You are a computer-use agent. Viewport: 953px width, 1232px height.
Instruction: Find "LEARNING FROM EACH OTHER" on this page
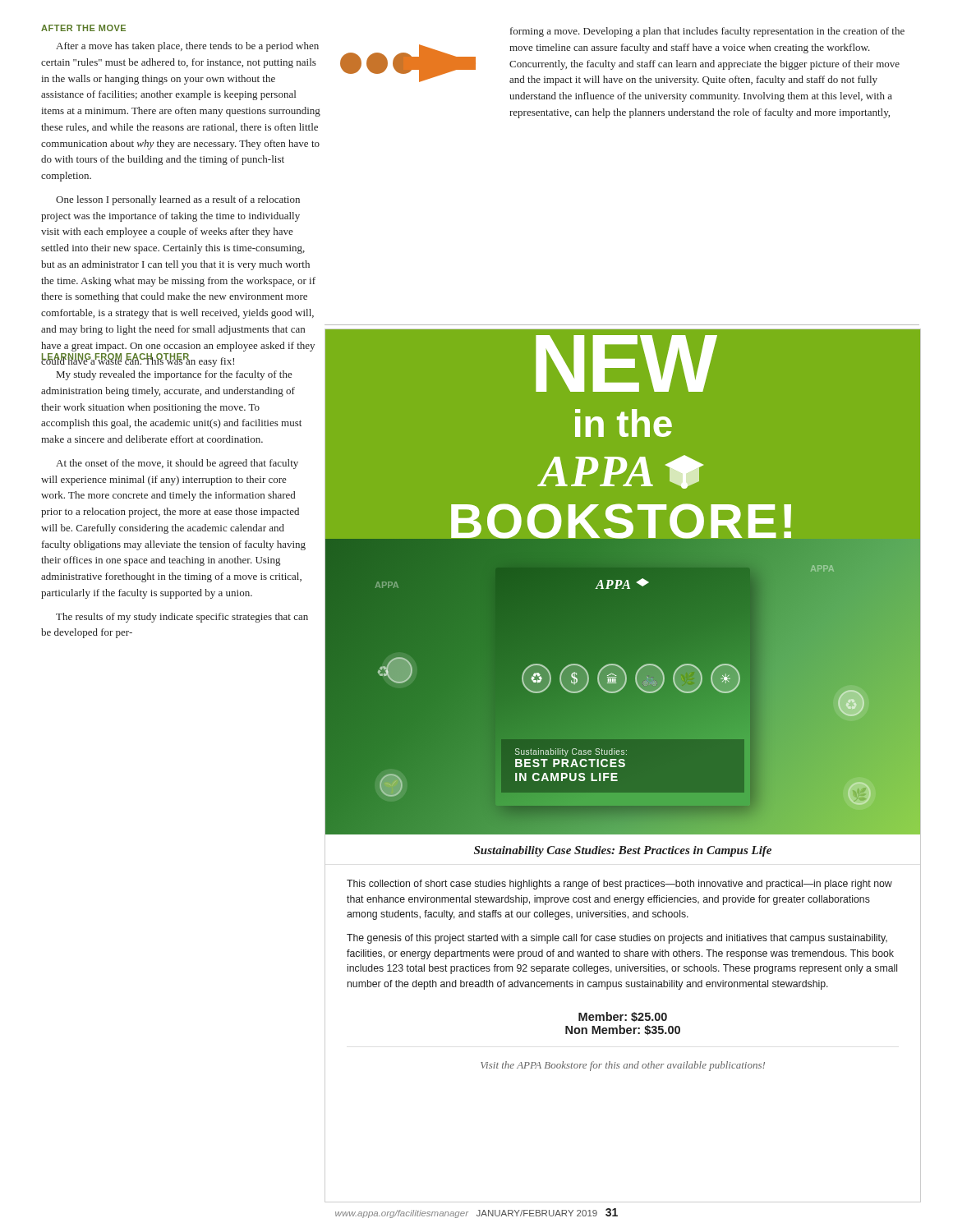(115, 356)
